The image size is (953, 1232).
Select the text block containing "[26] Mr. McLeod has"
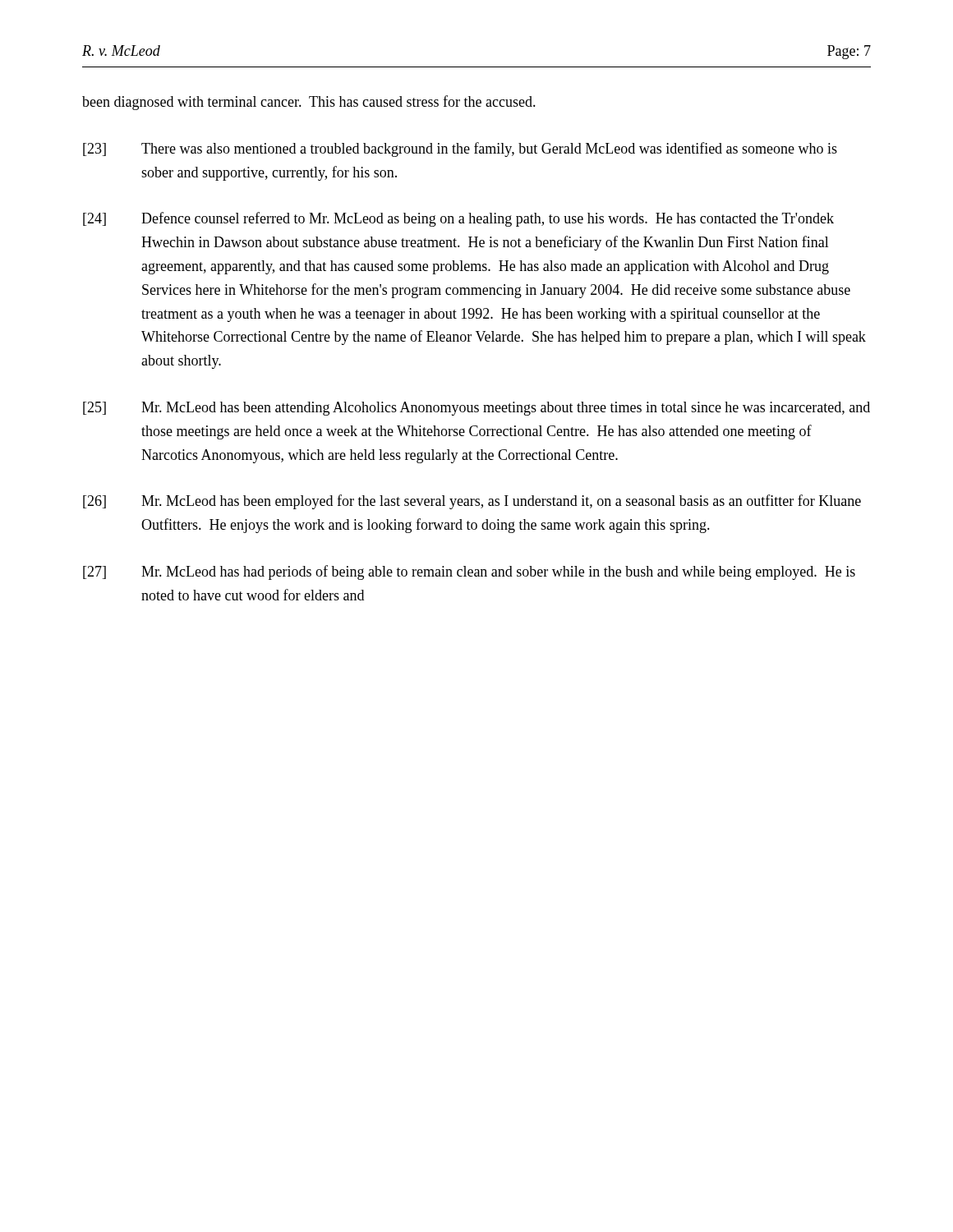476,513
